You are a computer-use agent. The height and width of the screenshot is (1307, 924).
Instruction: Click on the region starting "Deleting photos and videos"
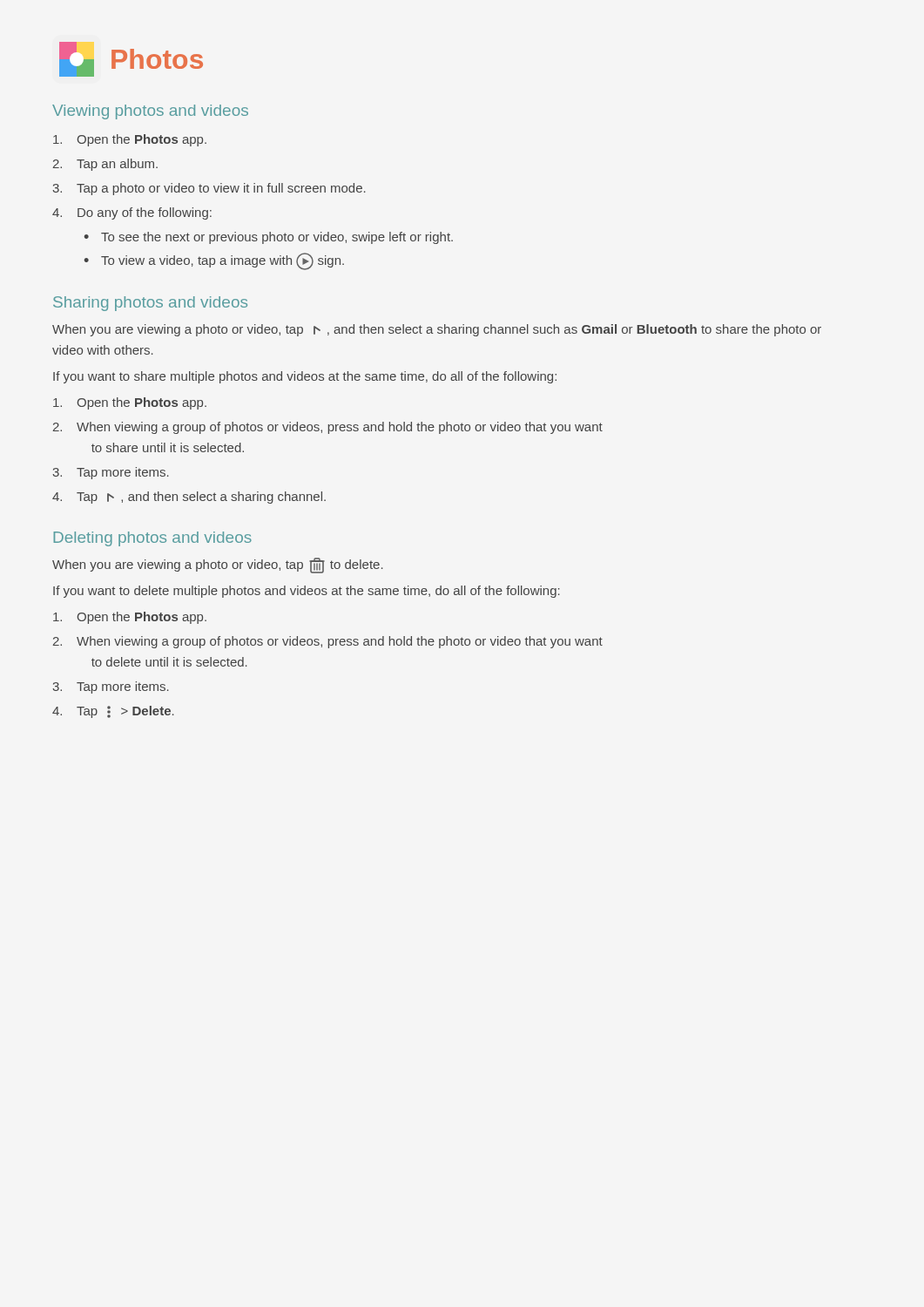pyautogui.click(x=152, y=537)
